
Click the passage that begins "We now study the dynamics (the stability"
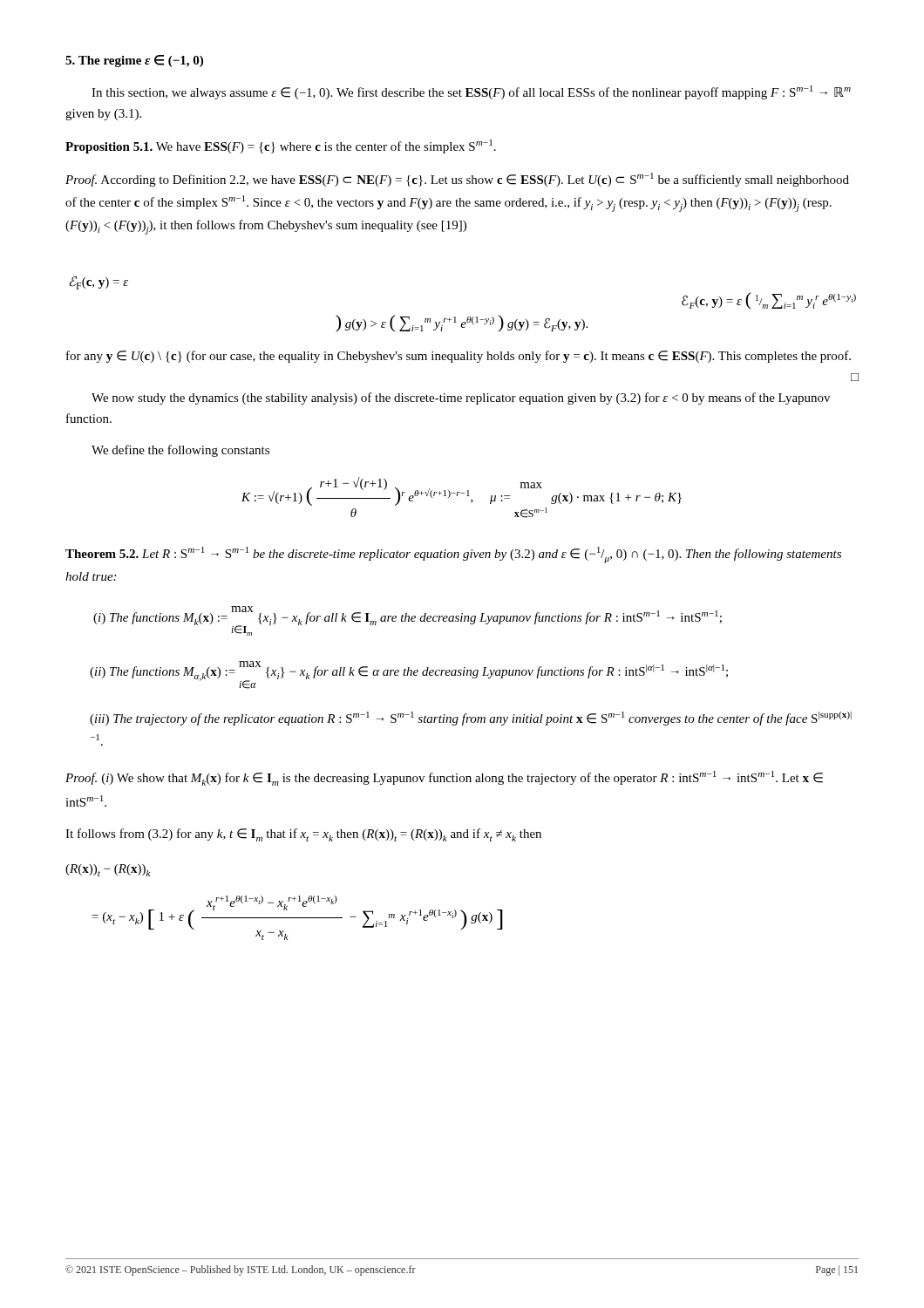tap(448, 408)
